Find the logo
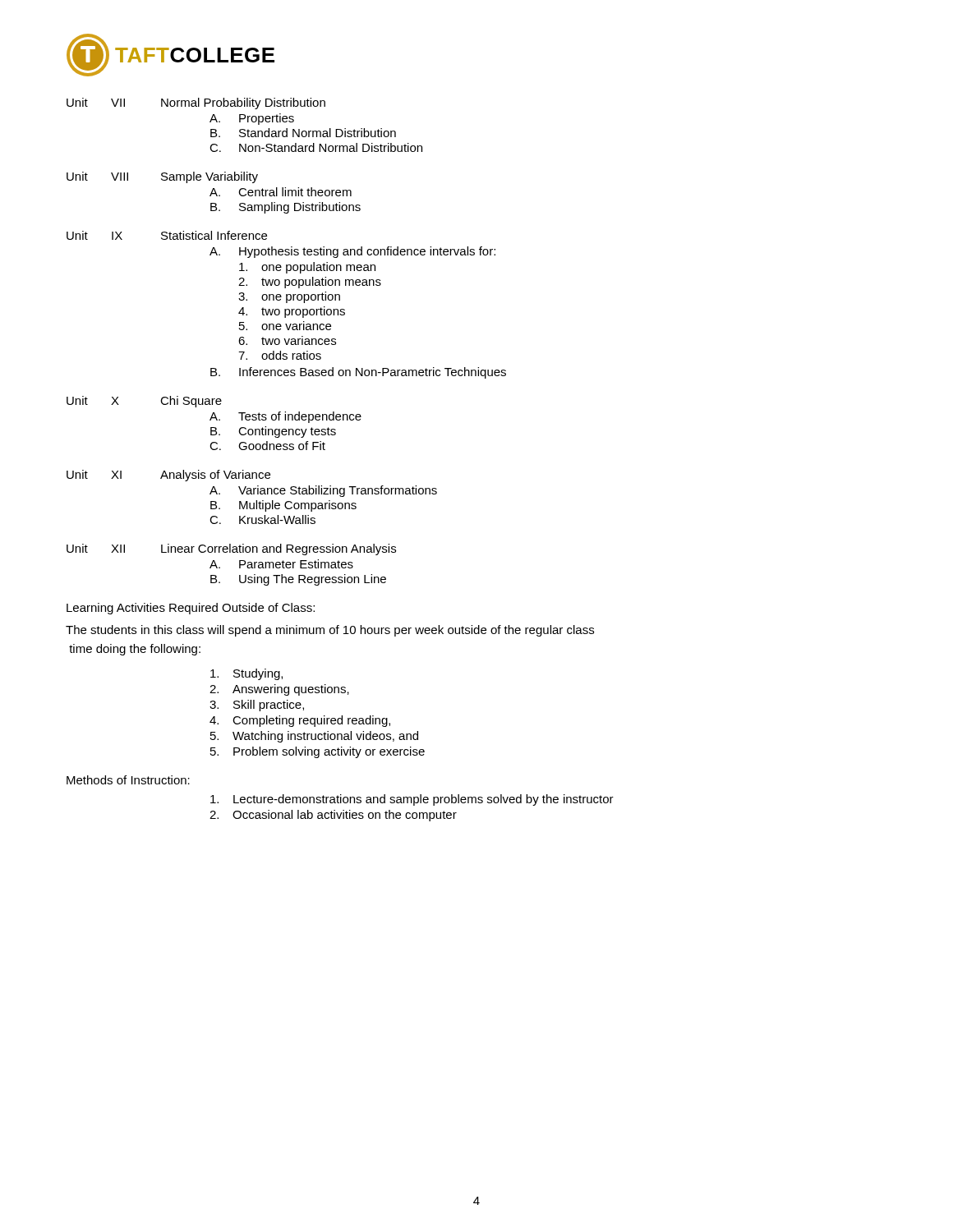The height and width of the screenshot is (1232, 953). 476,55
